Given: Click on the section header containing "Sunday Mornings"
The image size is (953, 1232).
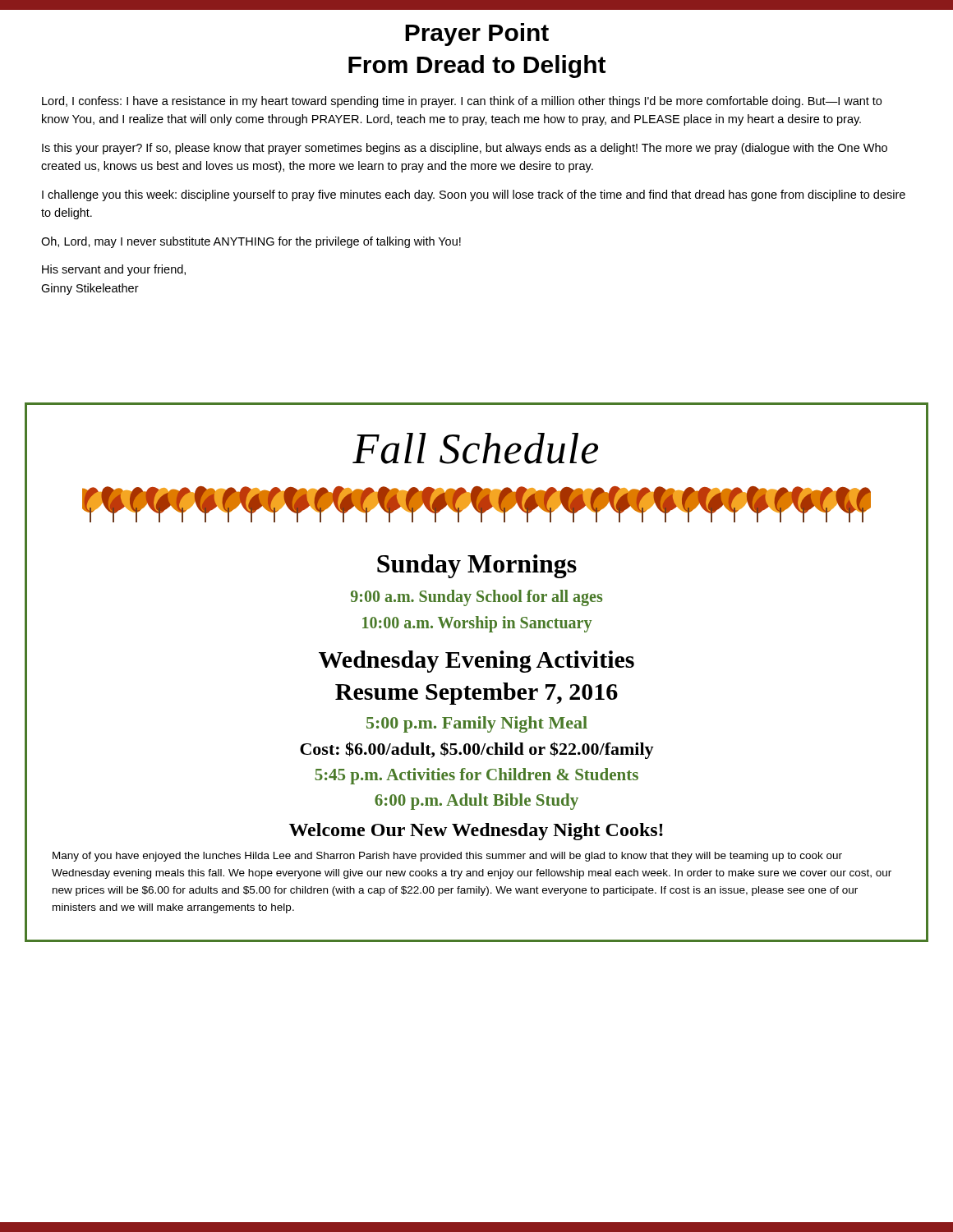Looking at the screenshot, I should point(476,563).
